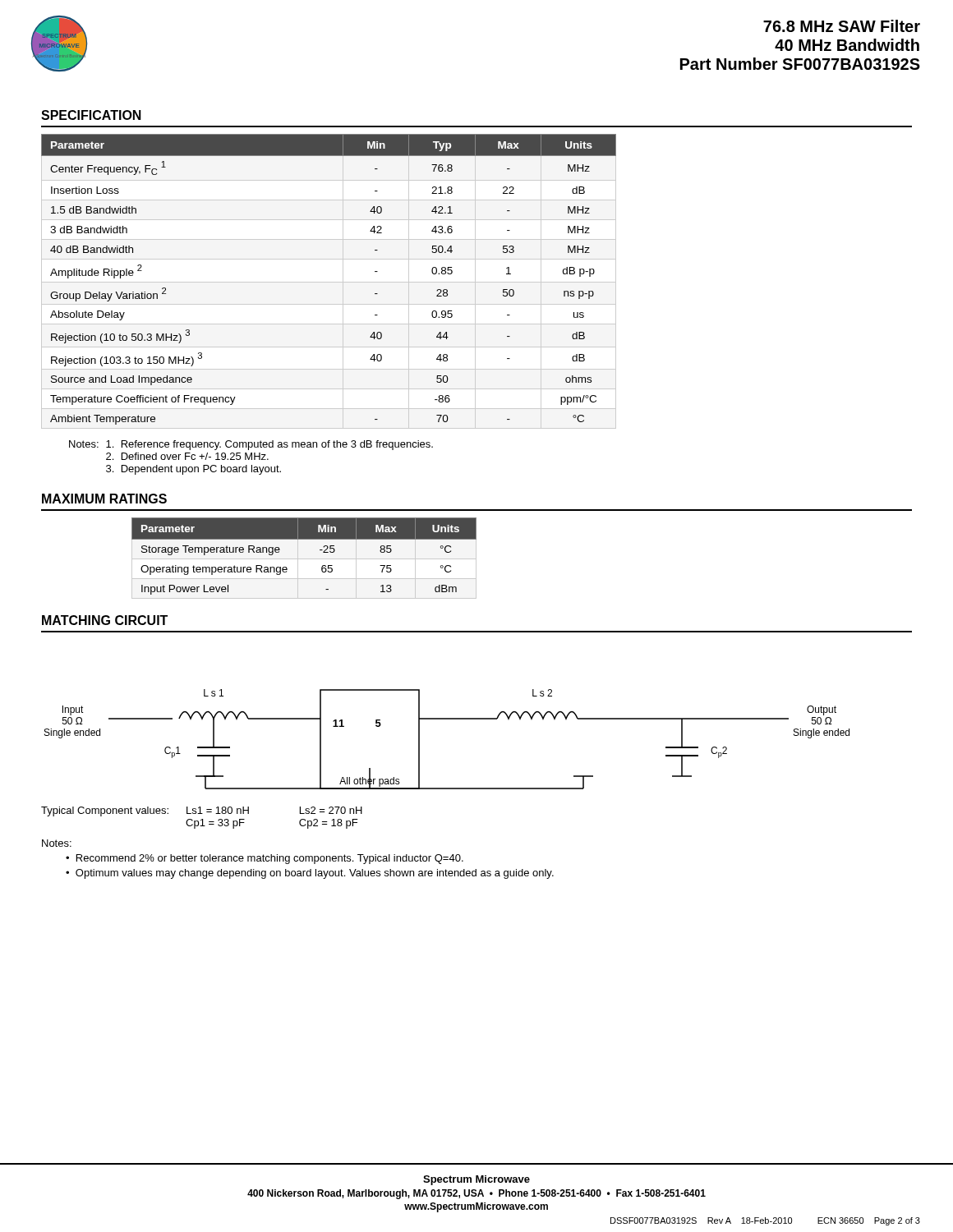The height and width of the screenshot is (1232, 953).
Task: Find the table that mentions "Operating temperature Range"
Action: (x=476, y=558)
